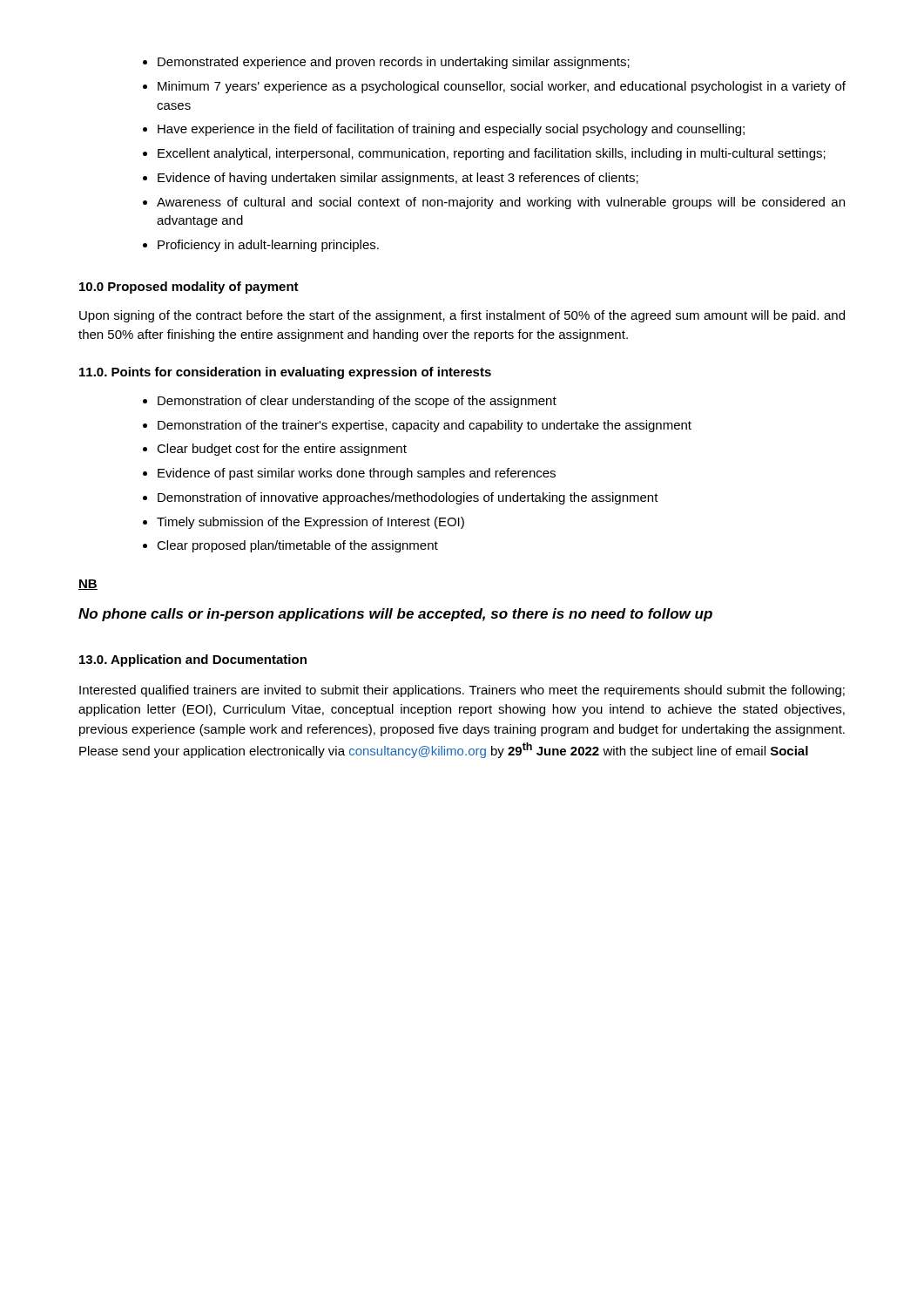Screen dimensions: 1307x924
Task: Point to the text block starting "11.0. Points for consideration"
Action: point(285,371)
